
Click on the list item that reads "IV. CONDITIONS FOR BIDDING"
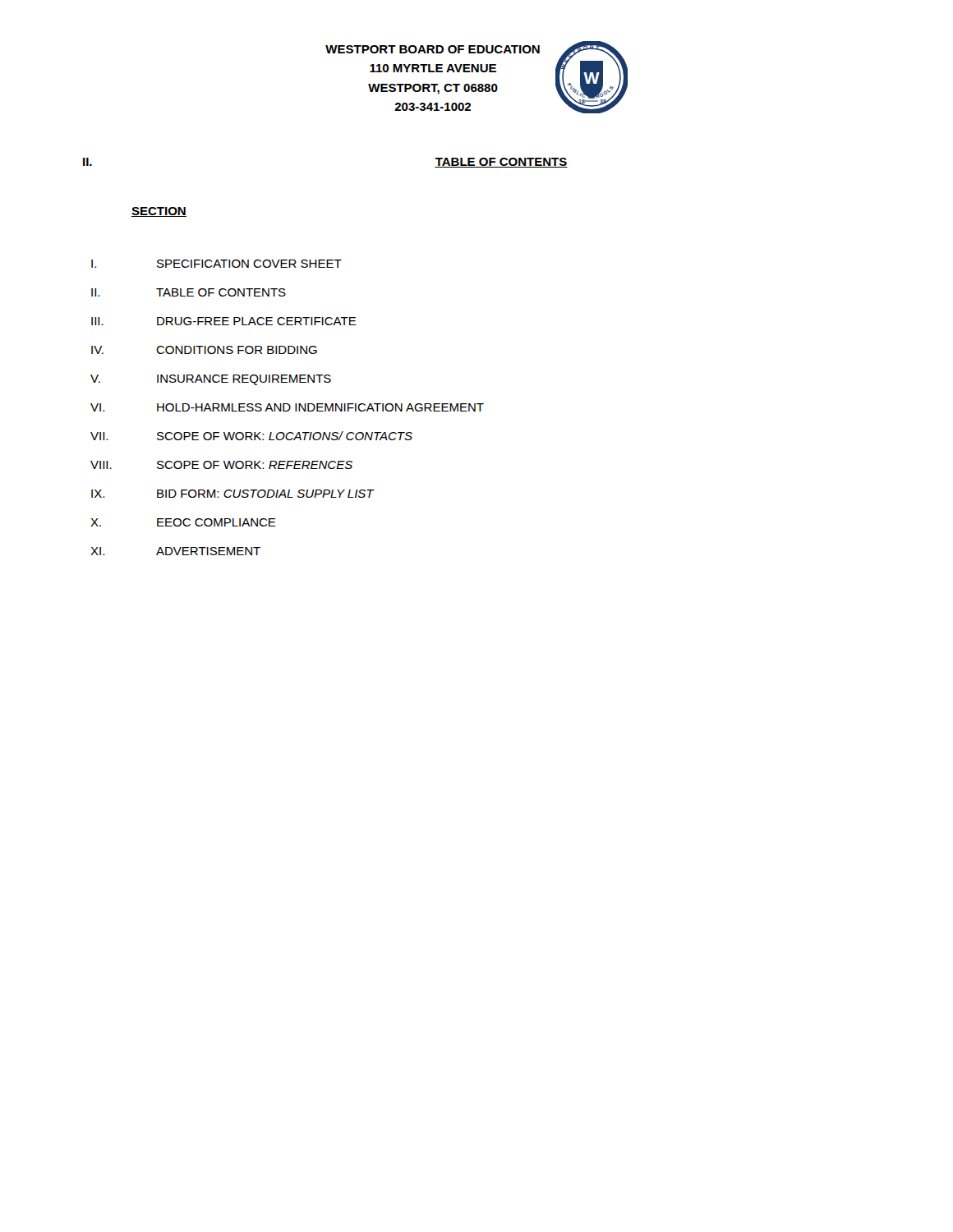click(200, 349)
